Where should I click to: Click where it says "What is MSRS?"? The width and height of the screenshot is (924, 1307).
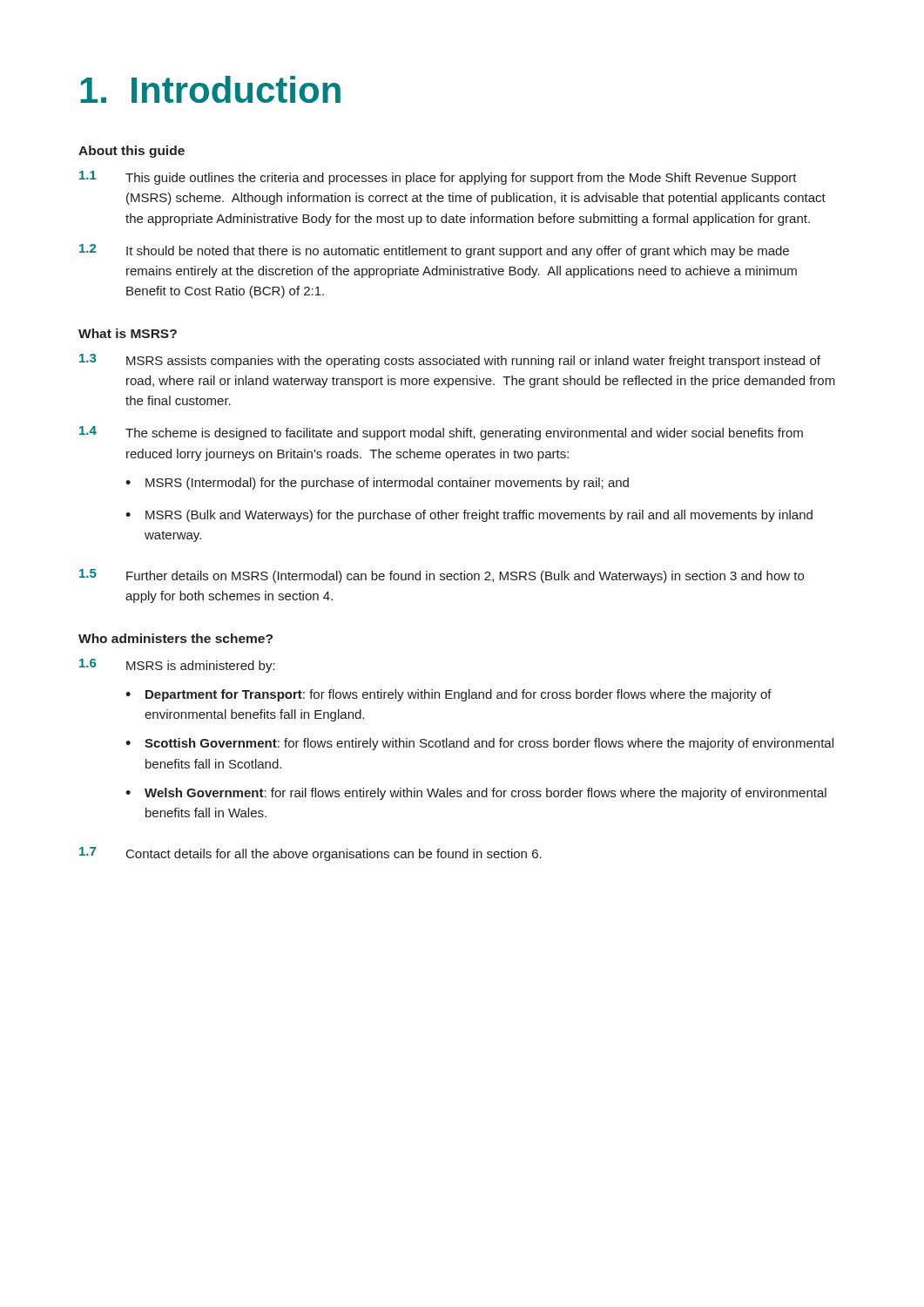tap(128, 333)
